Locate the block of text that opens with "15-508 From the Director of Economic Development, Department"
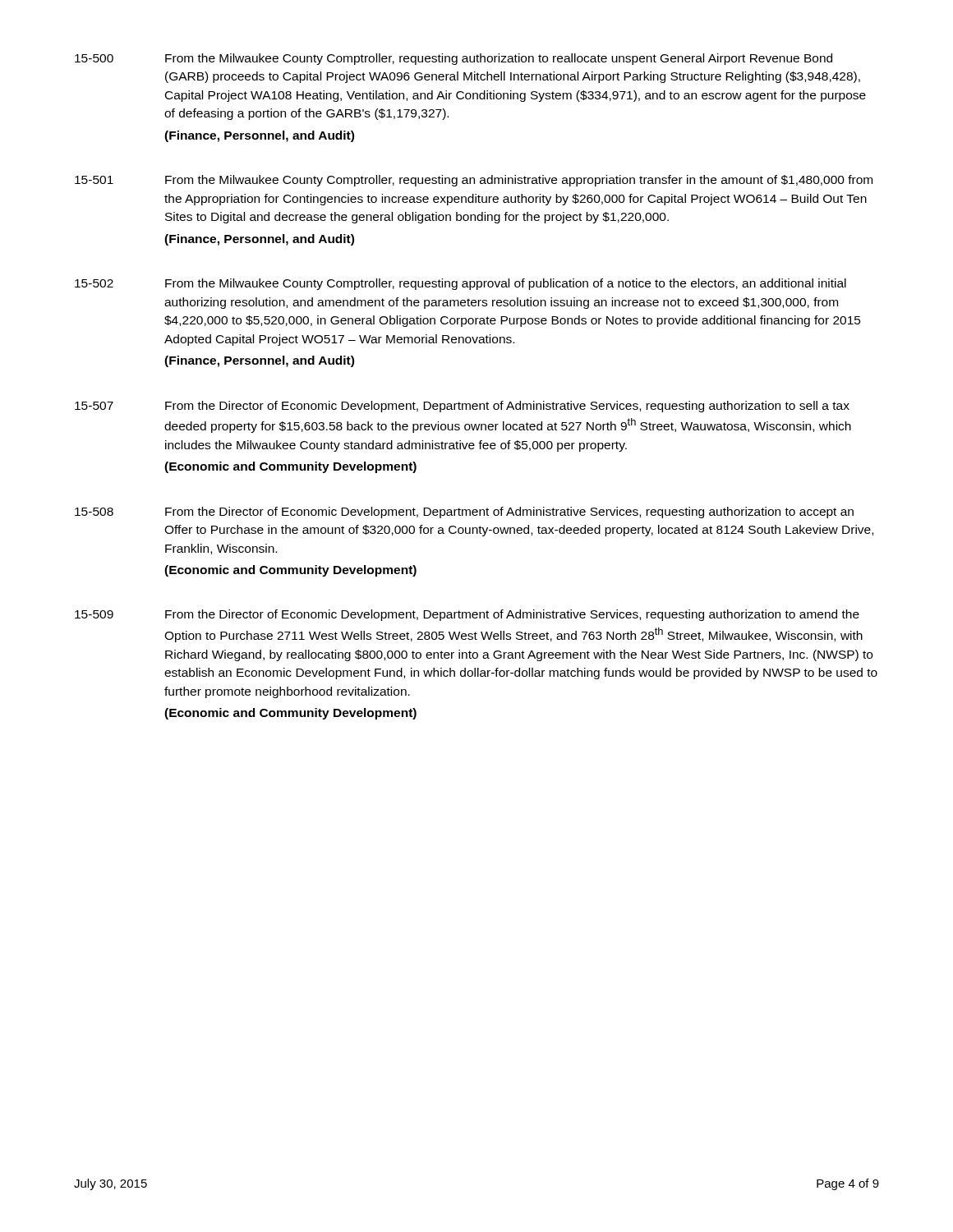Screen dimensions: 1232x953 (x=476, y=543)
